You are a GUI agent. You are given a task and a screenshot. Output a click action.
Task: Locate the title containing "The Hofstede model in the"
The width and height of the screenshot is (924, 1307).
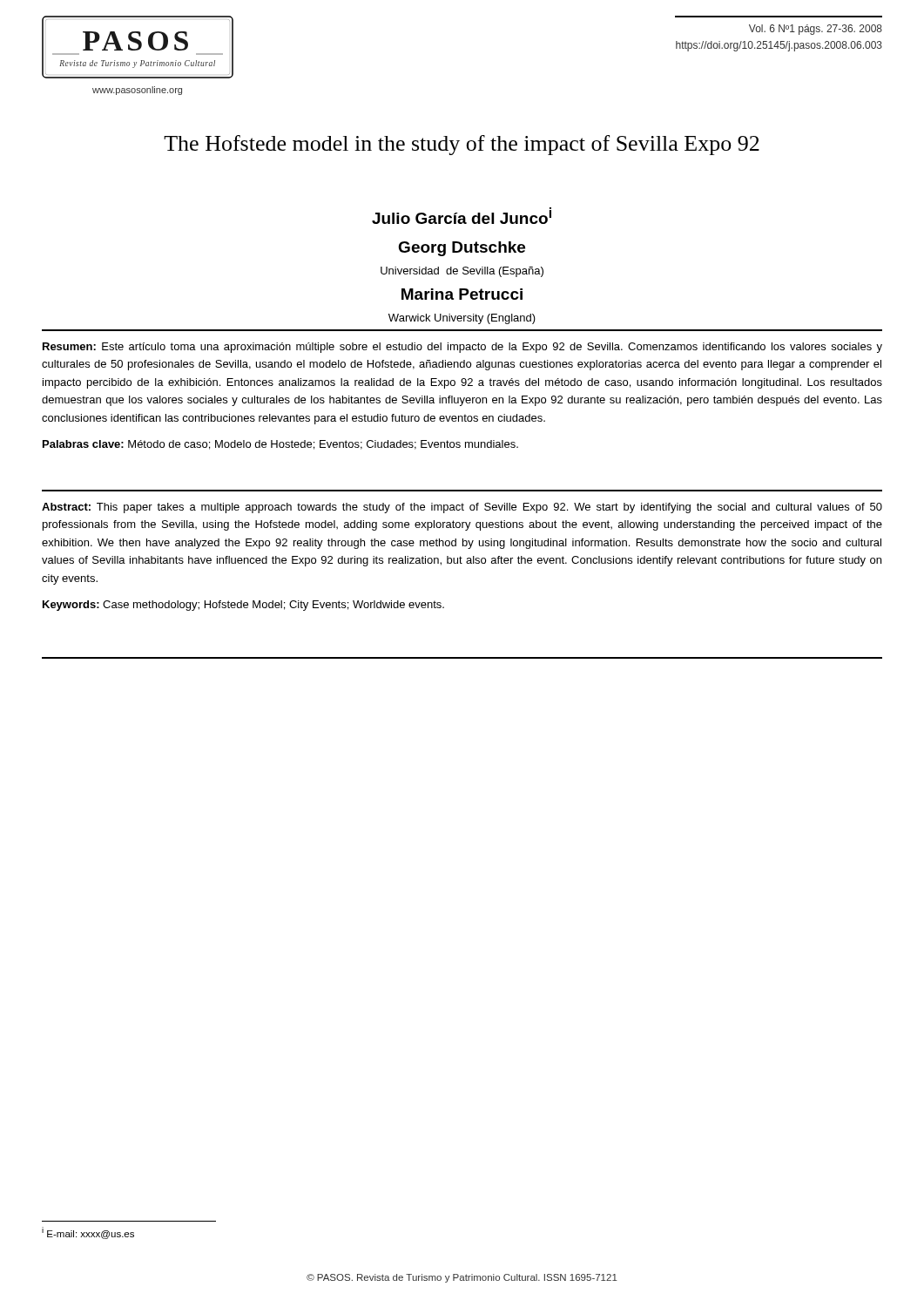point(462,143)
